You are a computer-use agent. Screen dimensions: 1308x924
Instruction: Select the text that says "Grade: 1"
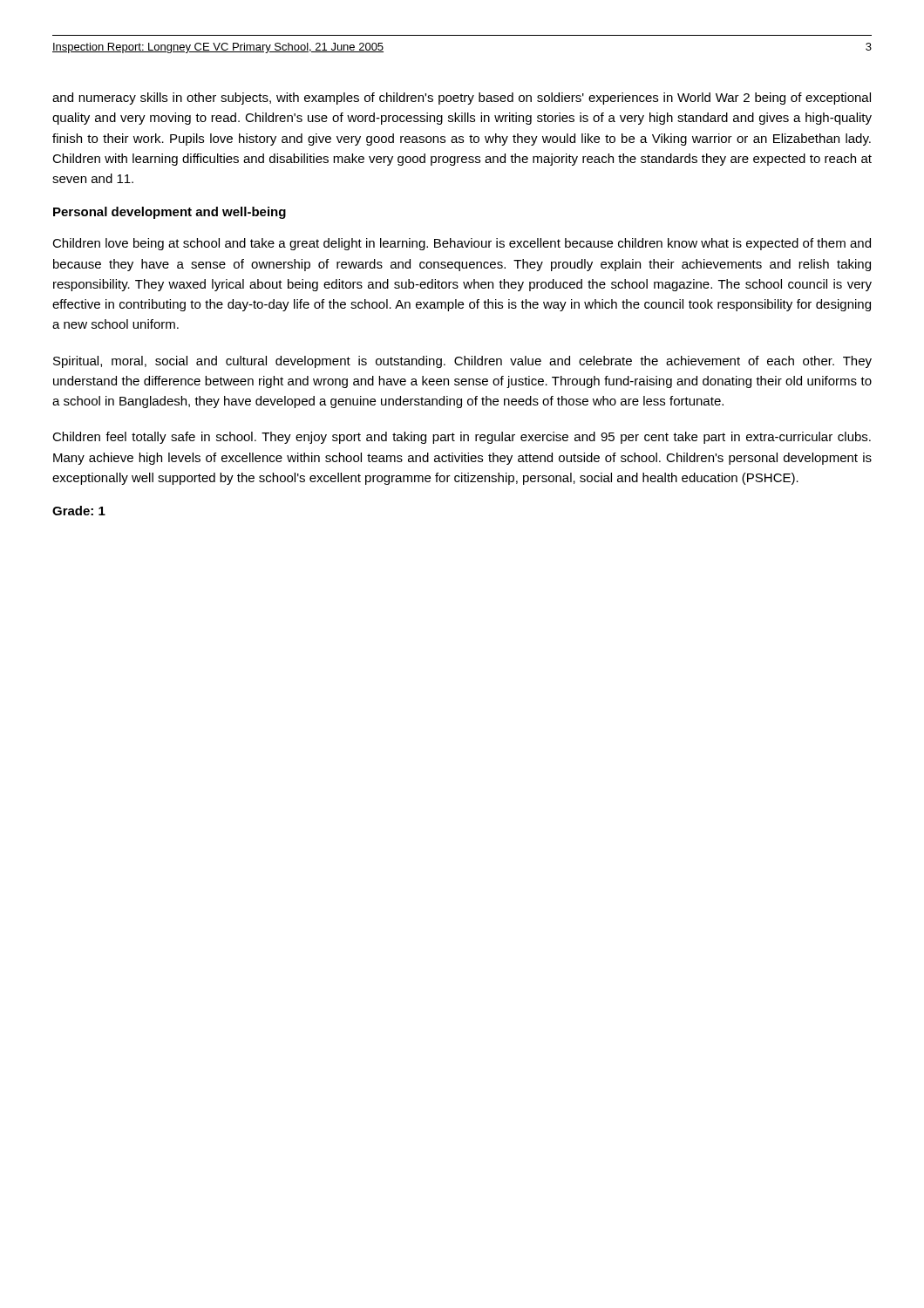pos(79,511)
